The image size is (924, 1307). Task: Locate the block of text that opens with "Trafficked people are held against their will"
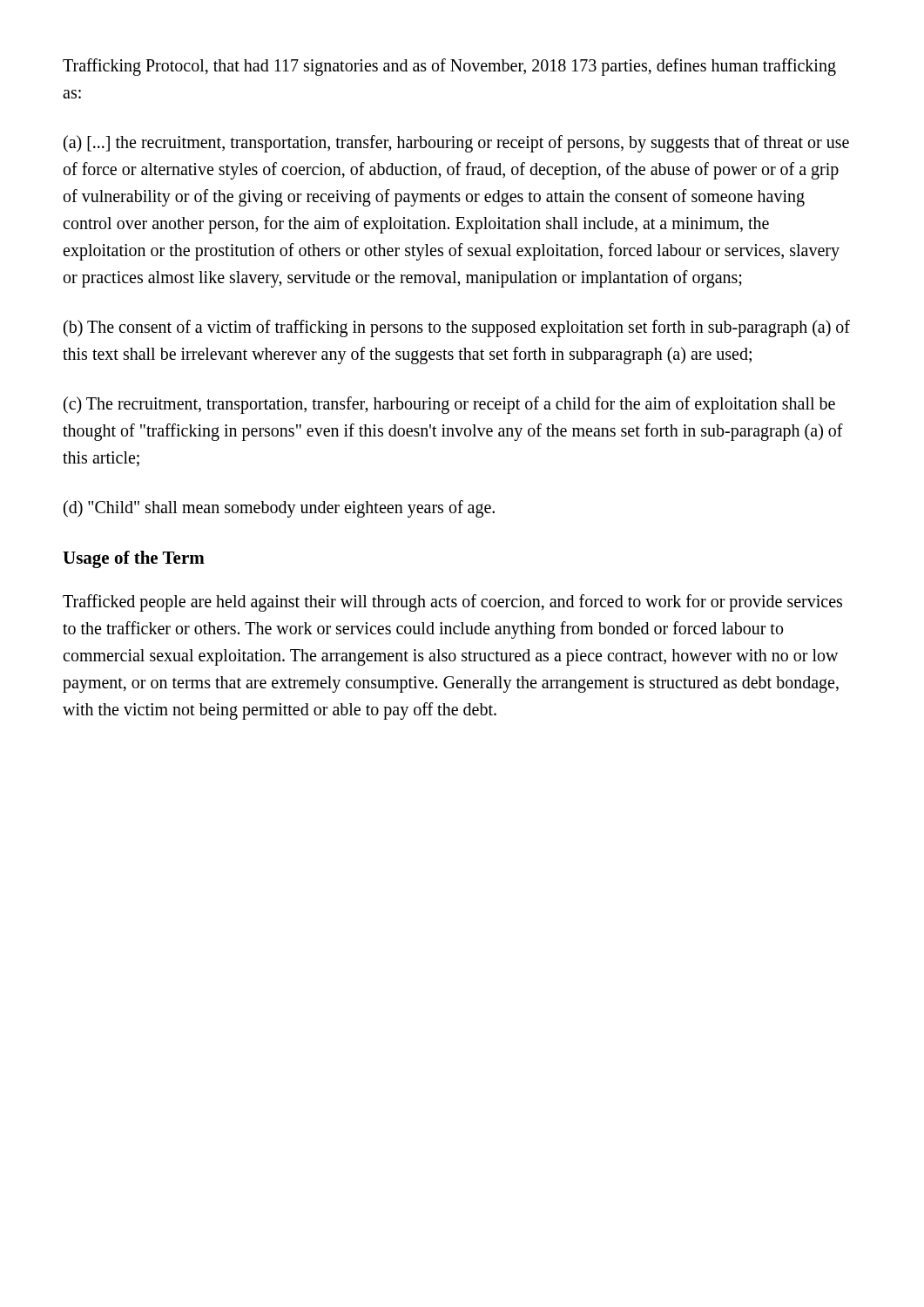453,655
